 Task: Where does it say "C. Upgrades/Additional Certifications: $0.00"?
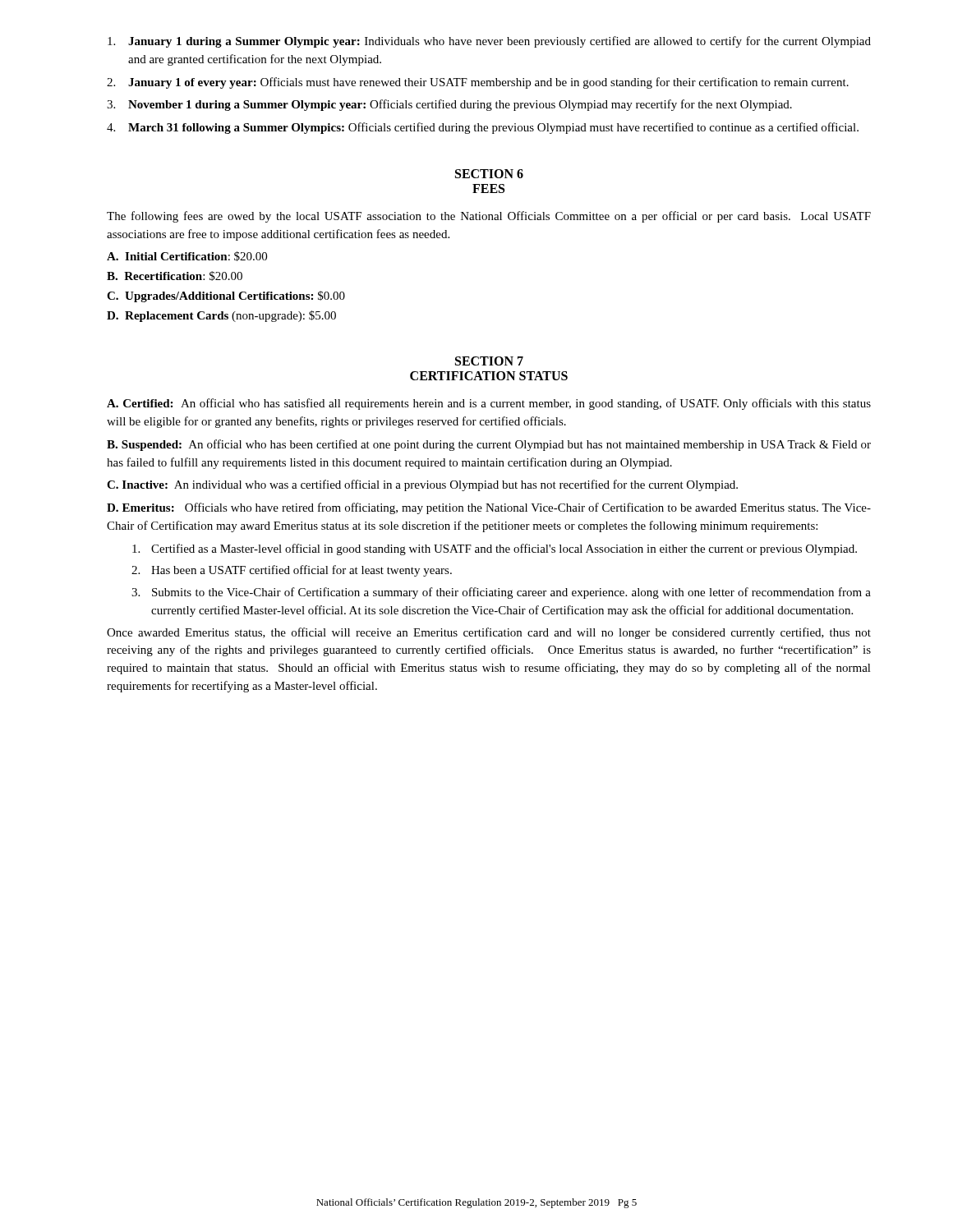pyautogui.click(x=226, y=295)
